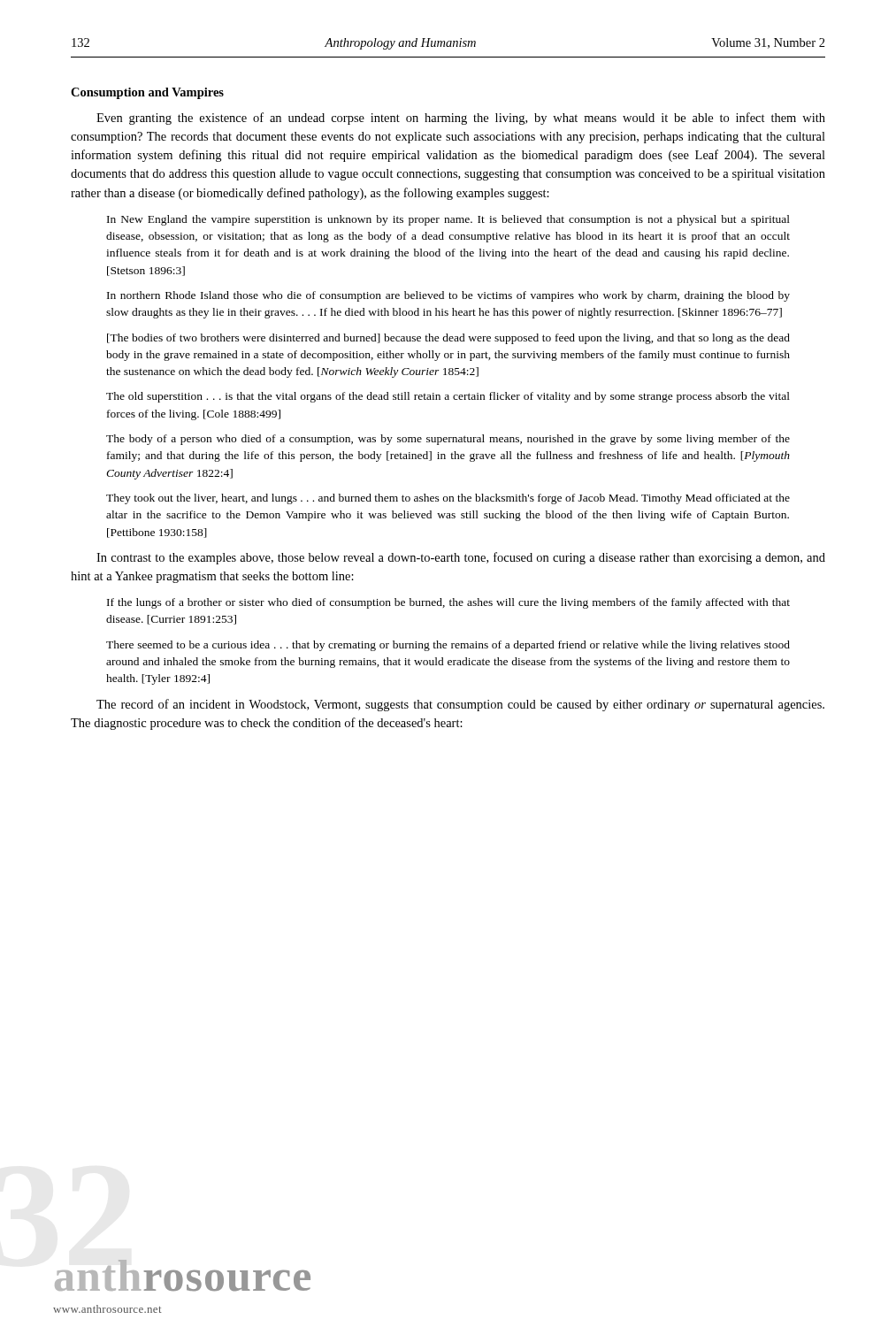Click on the passage starting "The record of an"
The height and width of the screenshot is (1327, 896).
(448, 713)
